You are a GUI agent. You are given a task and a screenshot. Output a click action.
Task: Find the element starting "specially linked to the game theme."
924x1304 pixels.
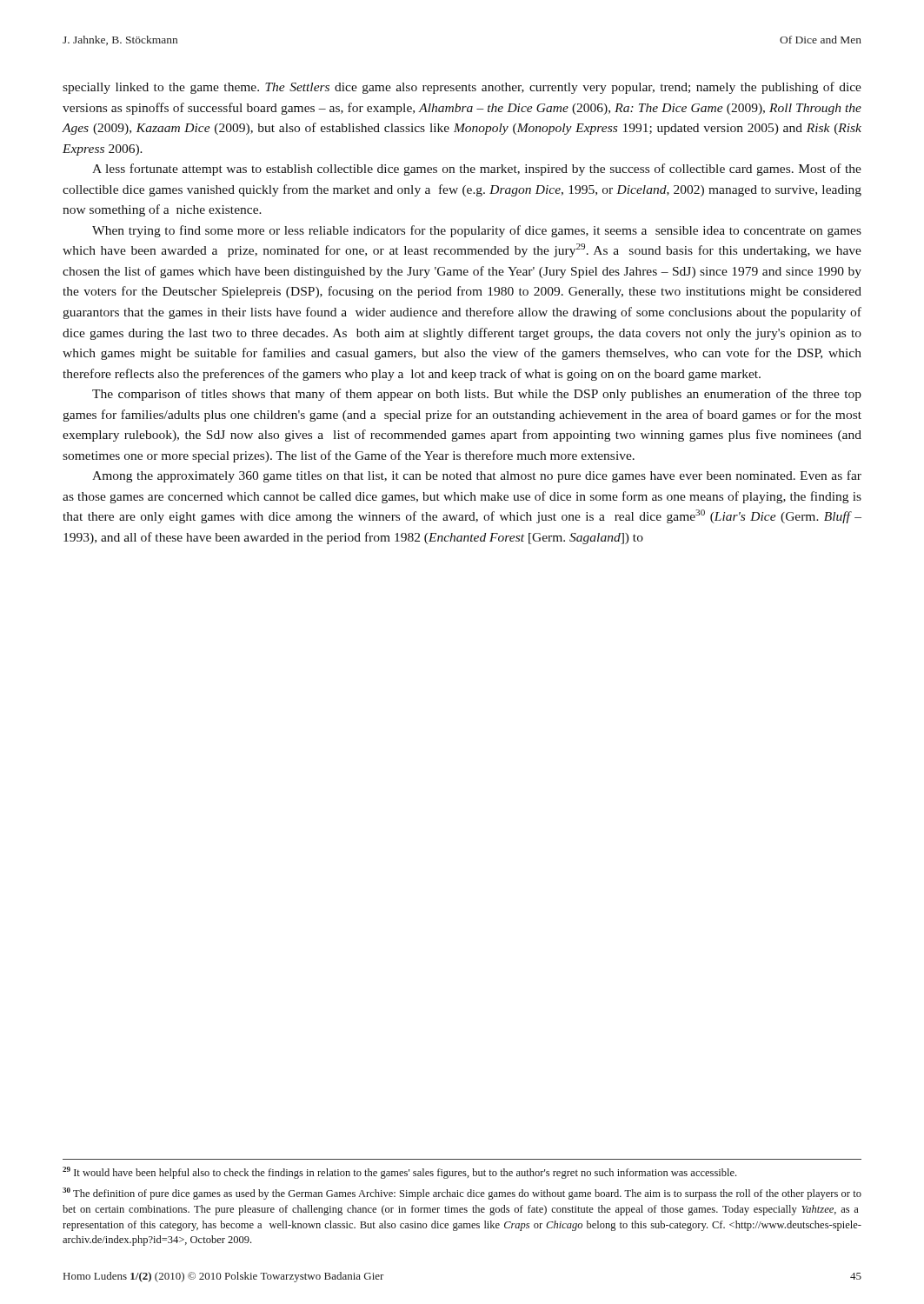[x=462, y=312]
